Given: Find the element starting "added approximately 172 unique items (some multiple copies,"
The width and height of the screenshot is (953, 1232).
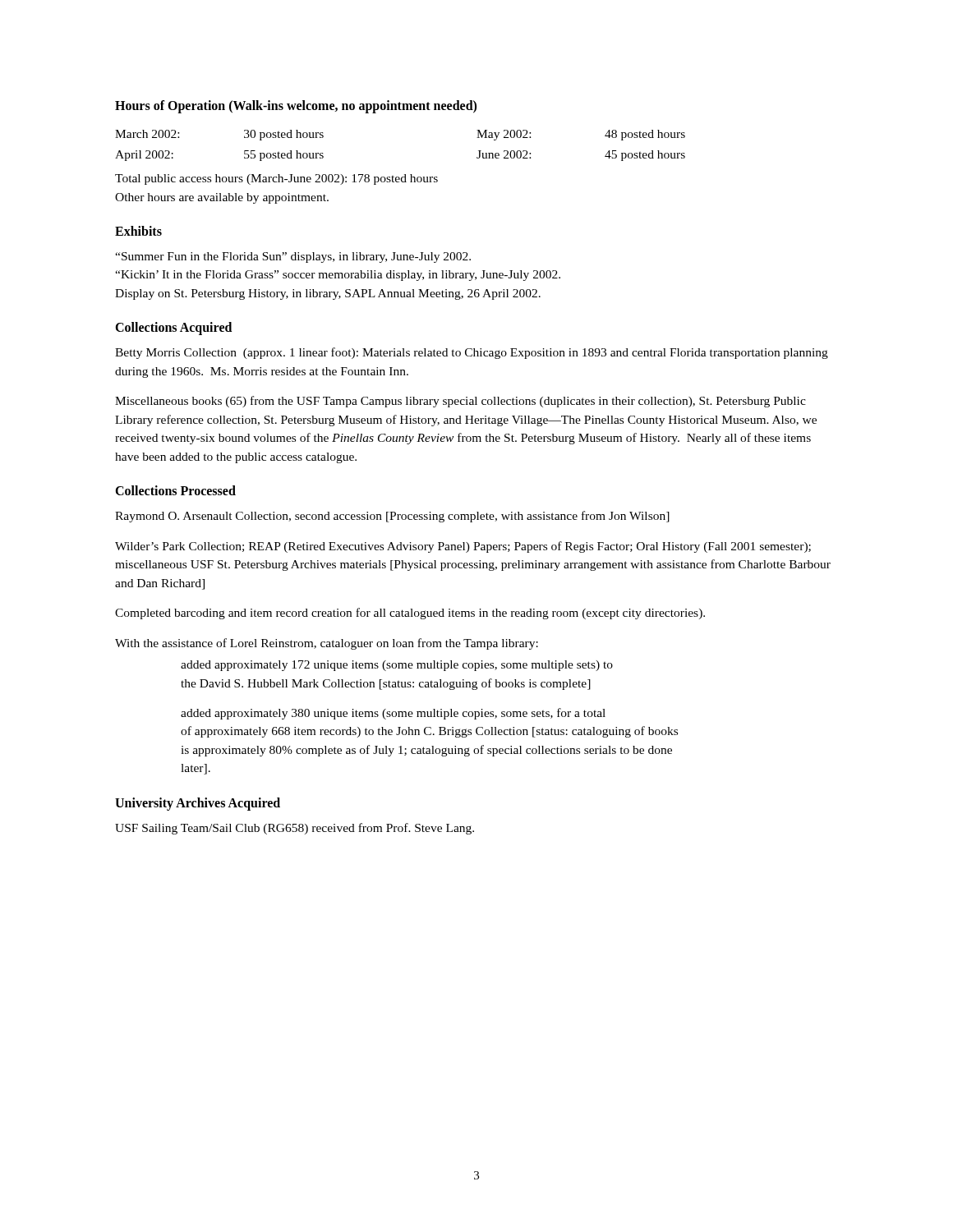Looking at the screenshot, I should pos(397,673).
